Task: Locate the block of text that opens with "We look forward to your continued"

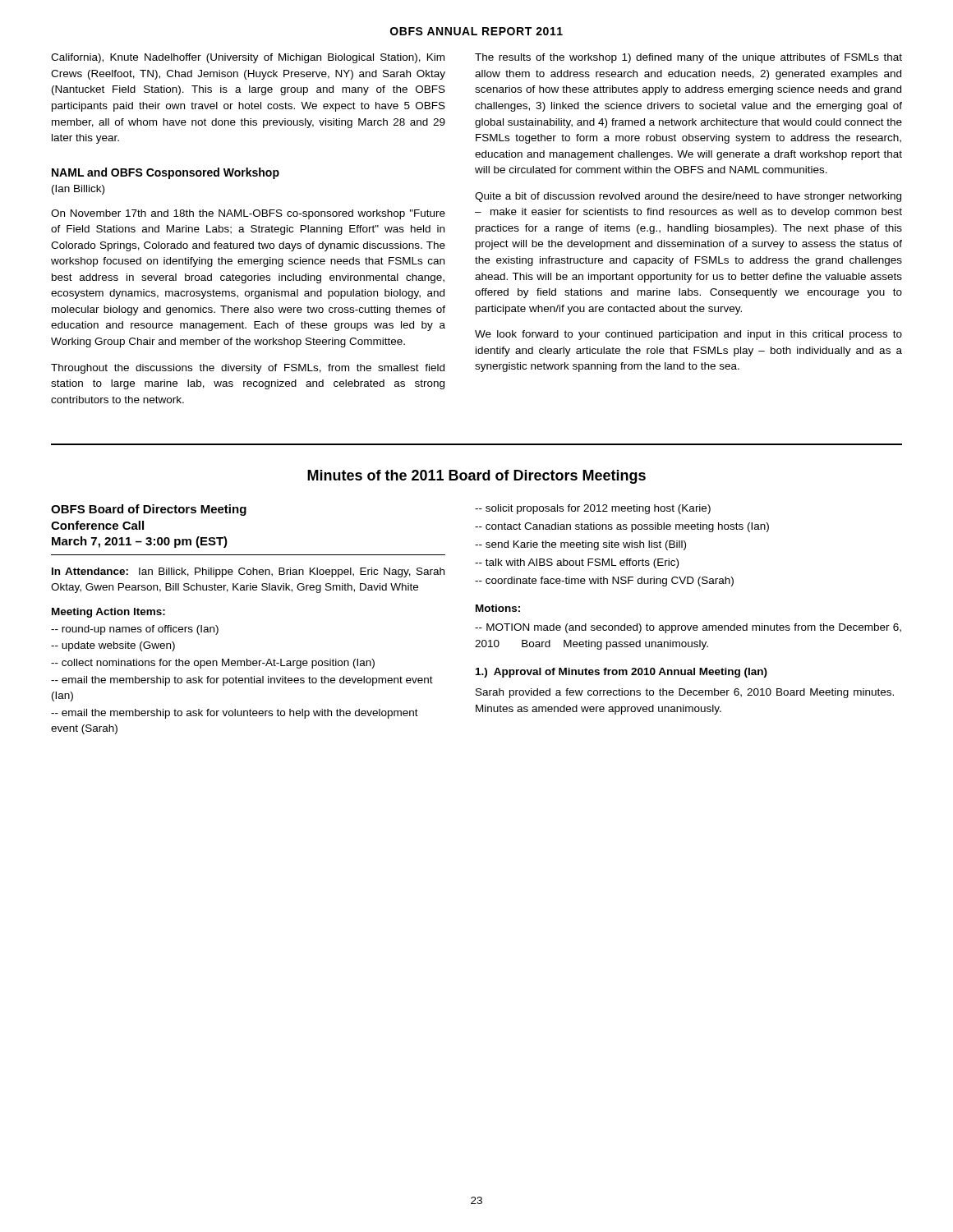Action: pos(688,350)
